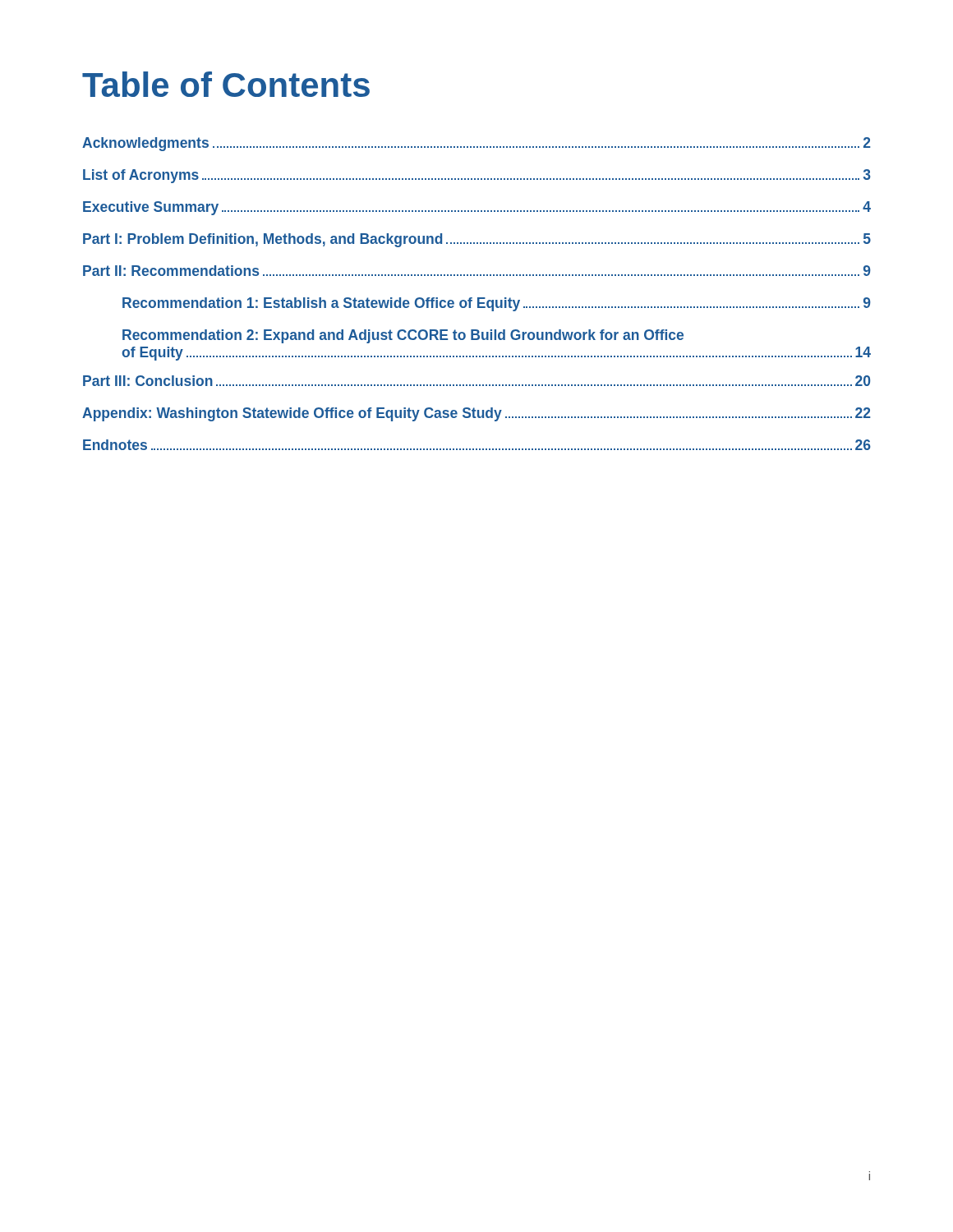Screen dimensions: 1232x953
Task: Point to the text block starting "Endnotes 26"
Action: coord(476,446)
